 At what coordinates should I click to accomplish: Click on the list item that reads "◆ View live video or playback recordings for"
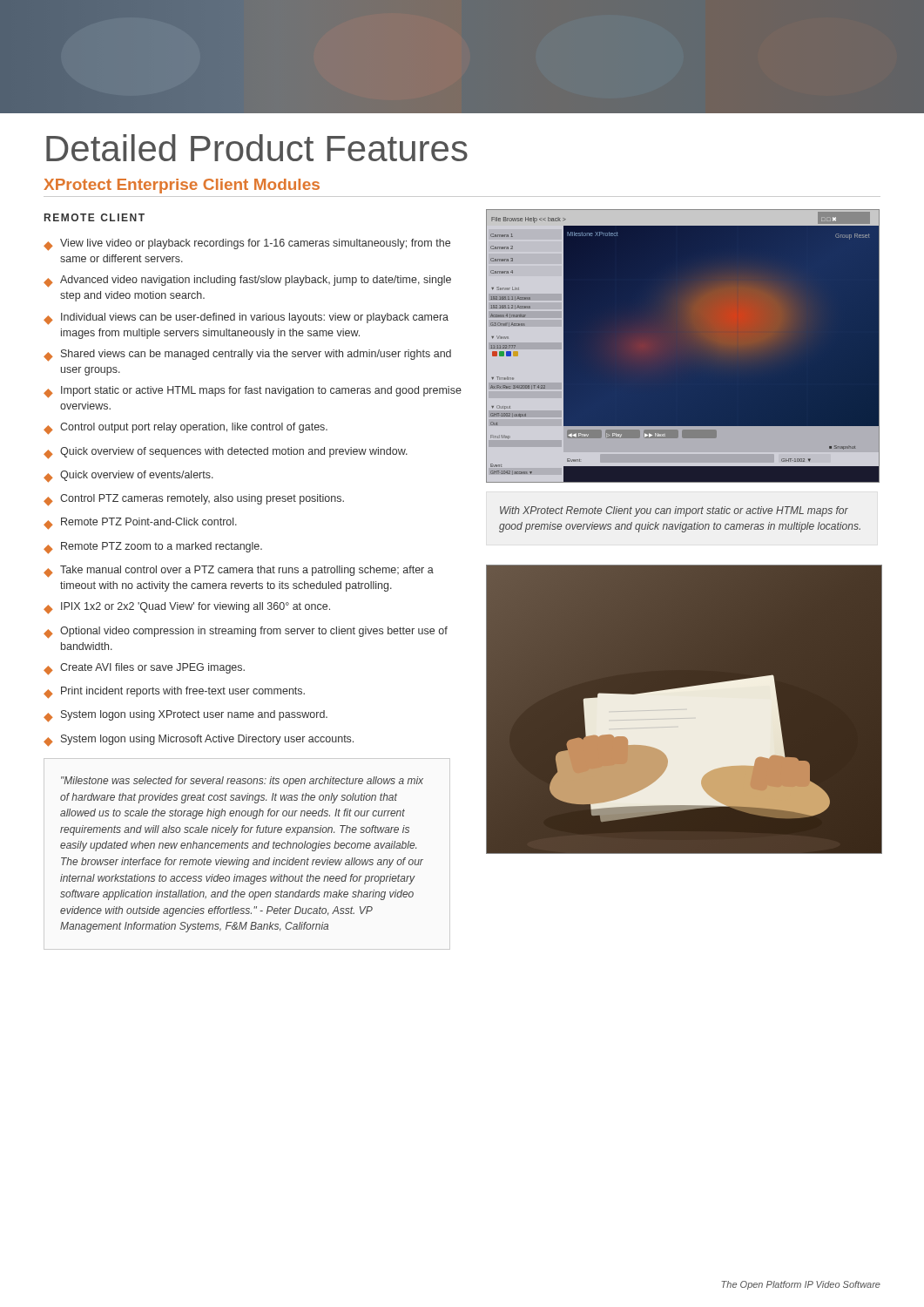253,251
